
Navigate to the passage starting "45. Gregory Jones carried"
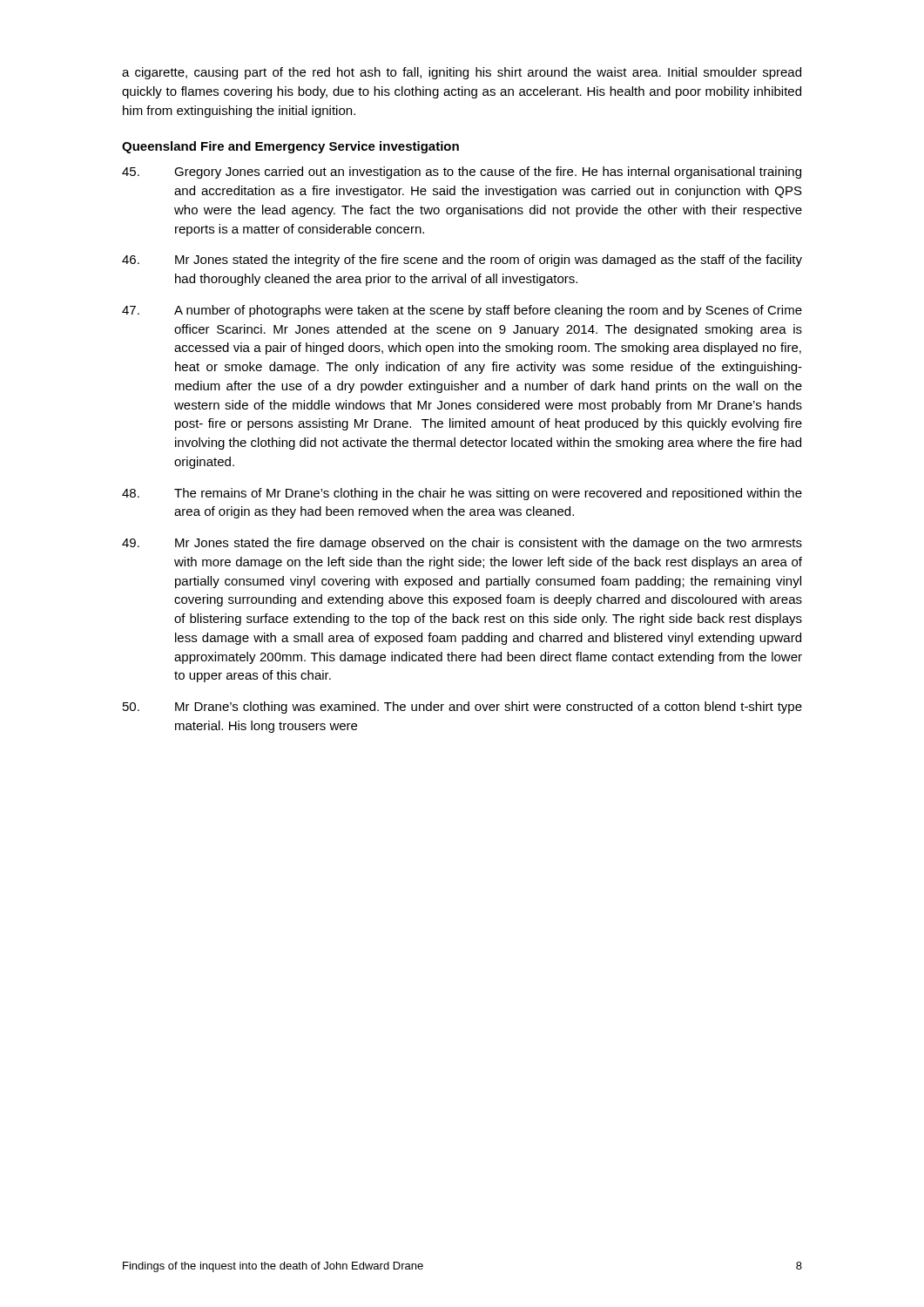[462, 200]
